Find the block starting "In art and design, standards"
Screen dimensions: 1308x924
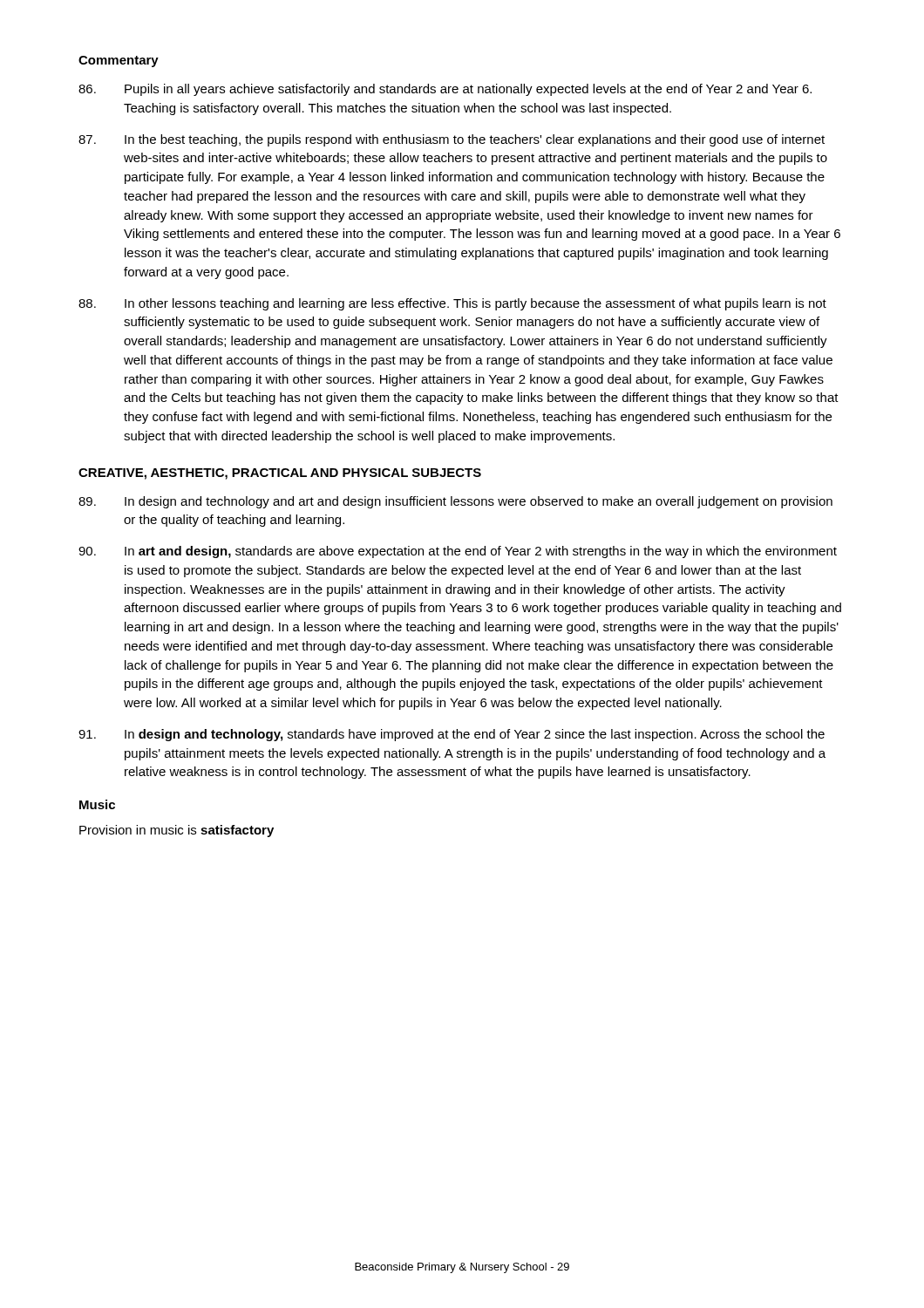[x=461, y=627]
